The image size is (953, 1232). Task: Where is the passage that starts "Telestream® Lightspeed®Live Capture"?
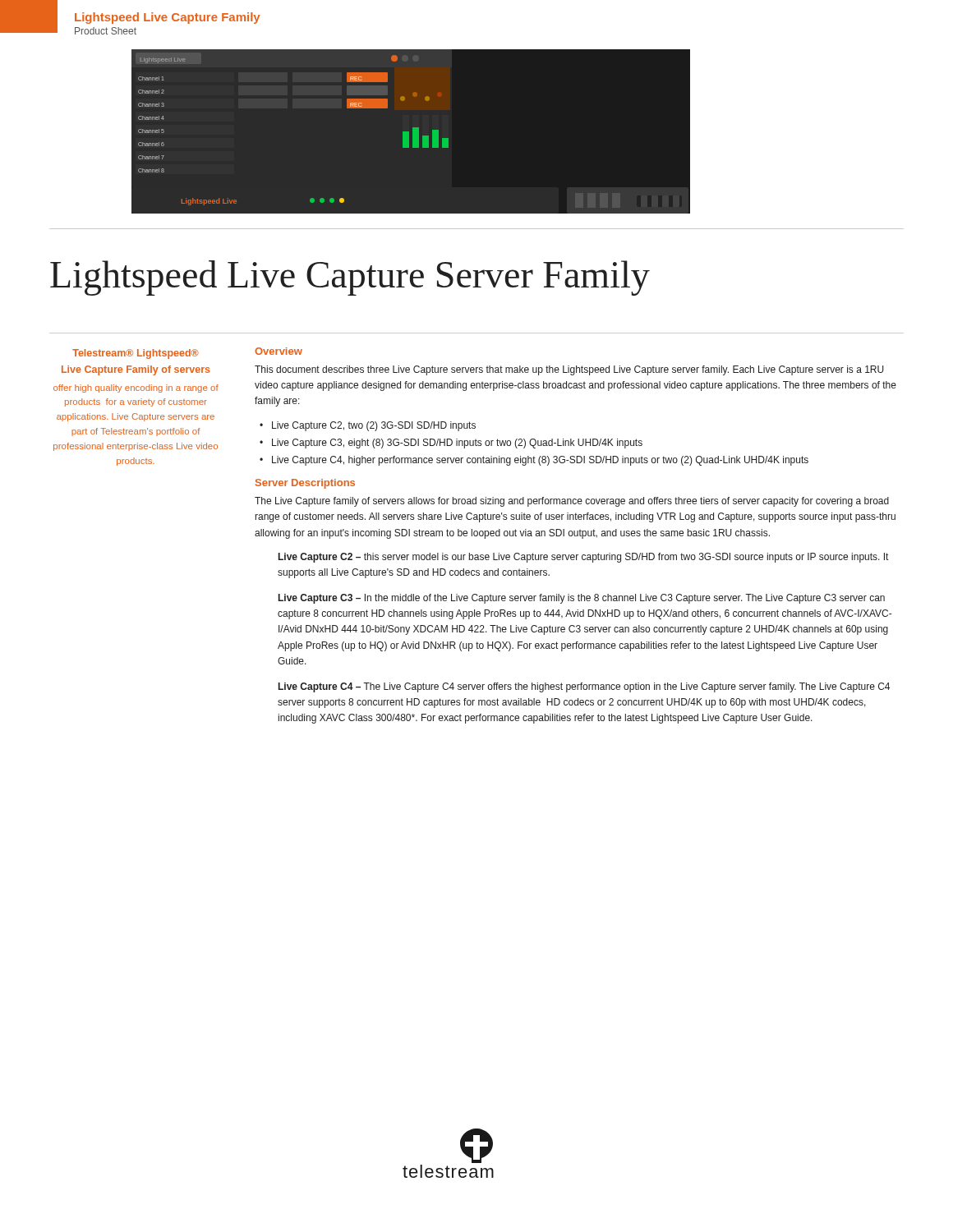[136, 408]
